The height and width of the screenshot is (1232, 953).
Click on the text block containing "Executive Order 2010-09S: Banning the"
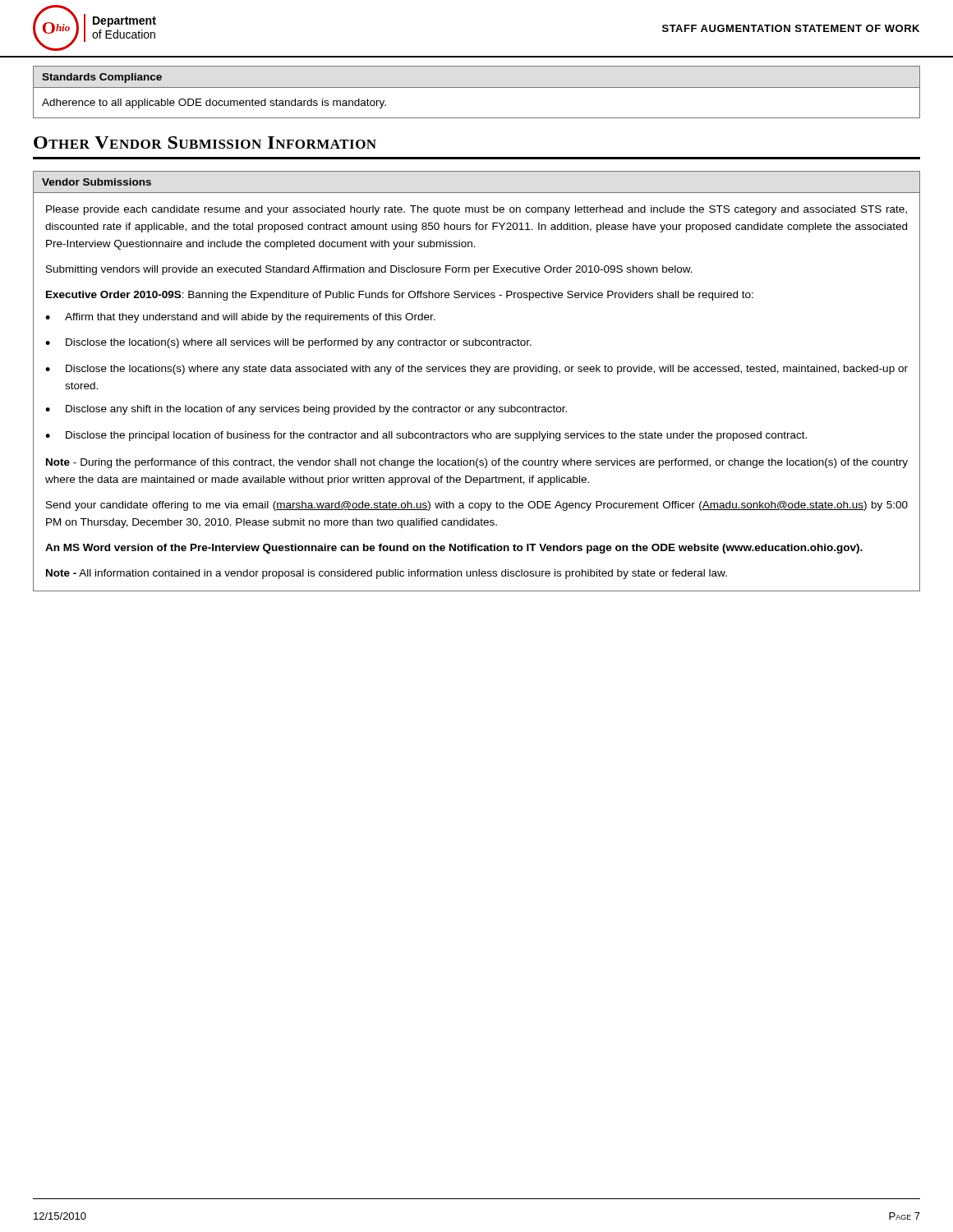tap(400, 294)
